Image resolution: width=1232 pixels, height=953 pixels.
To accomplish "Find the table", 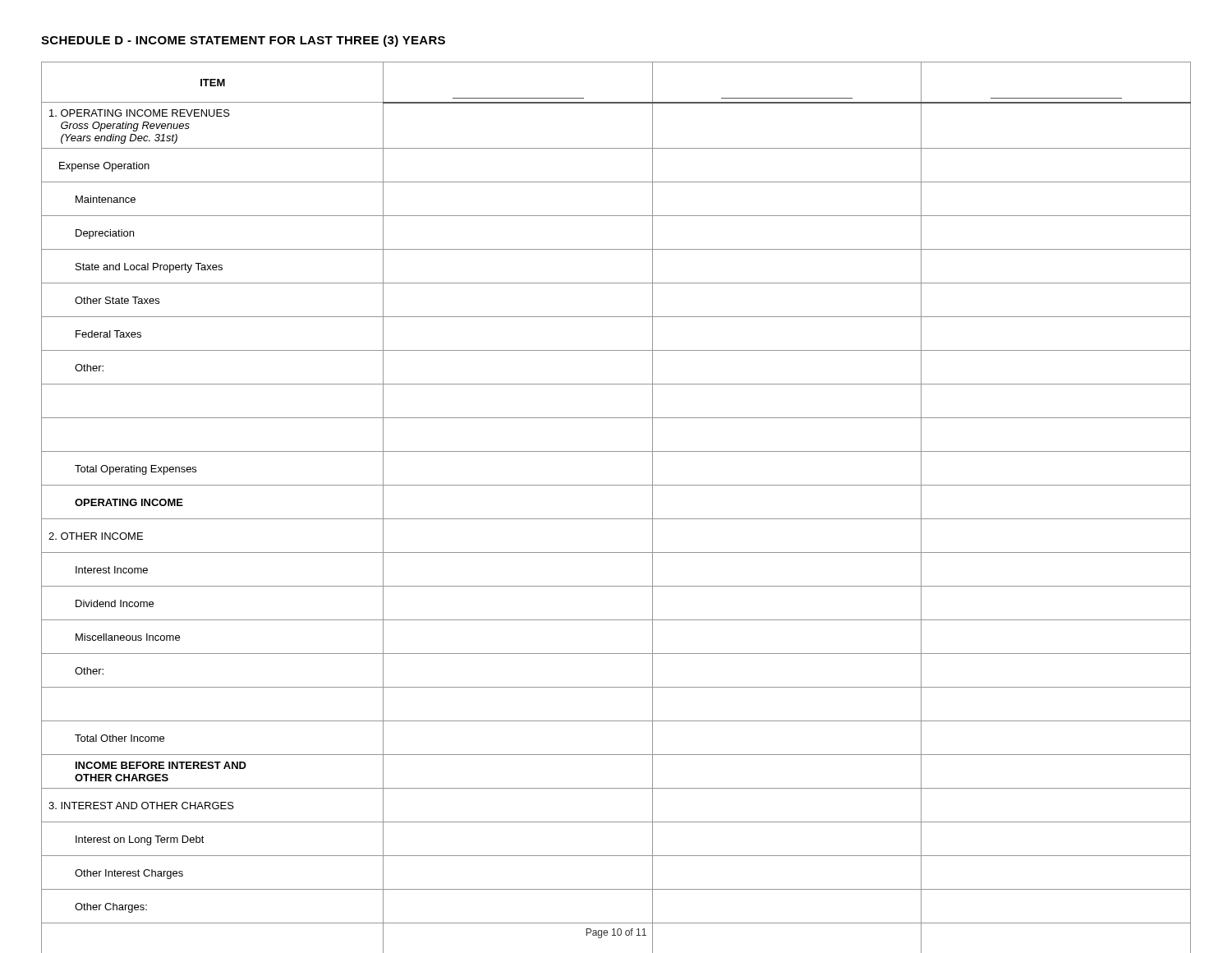I will [616, 507].
